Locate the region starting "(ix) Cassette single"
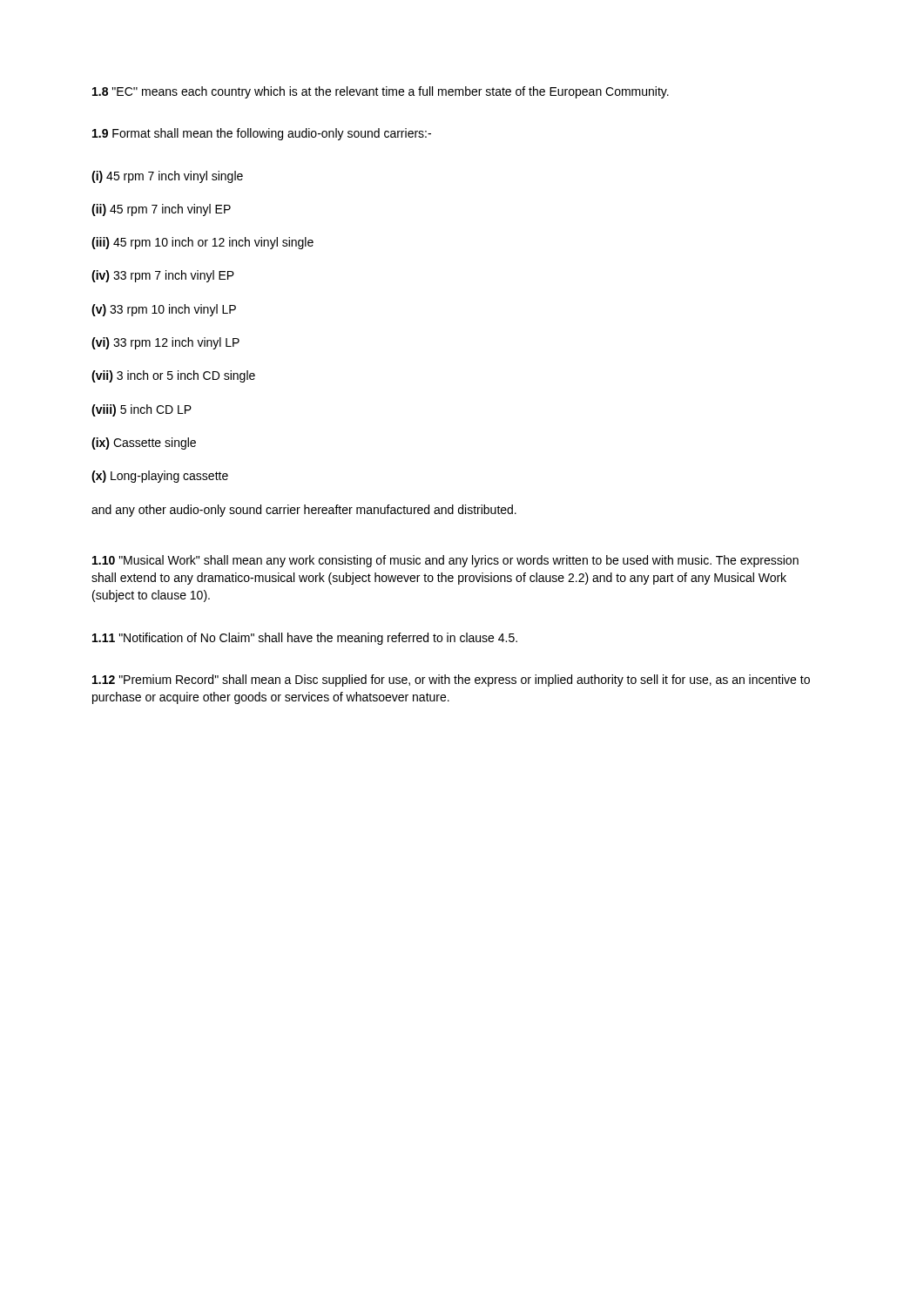This screenshot has height=1307, width=924. click(x=144, y=443)
